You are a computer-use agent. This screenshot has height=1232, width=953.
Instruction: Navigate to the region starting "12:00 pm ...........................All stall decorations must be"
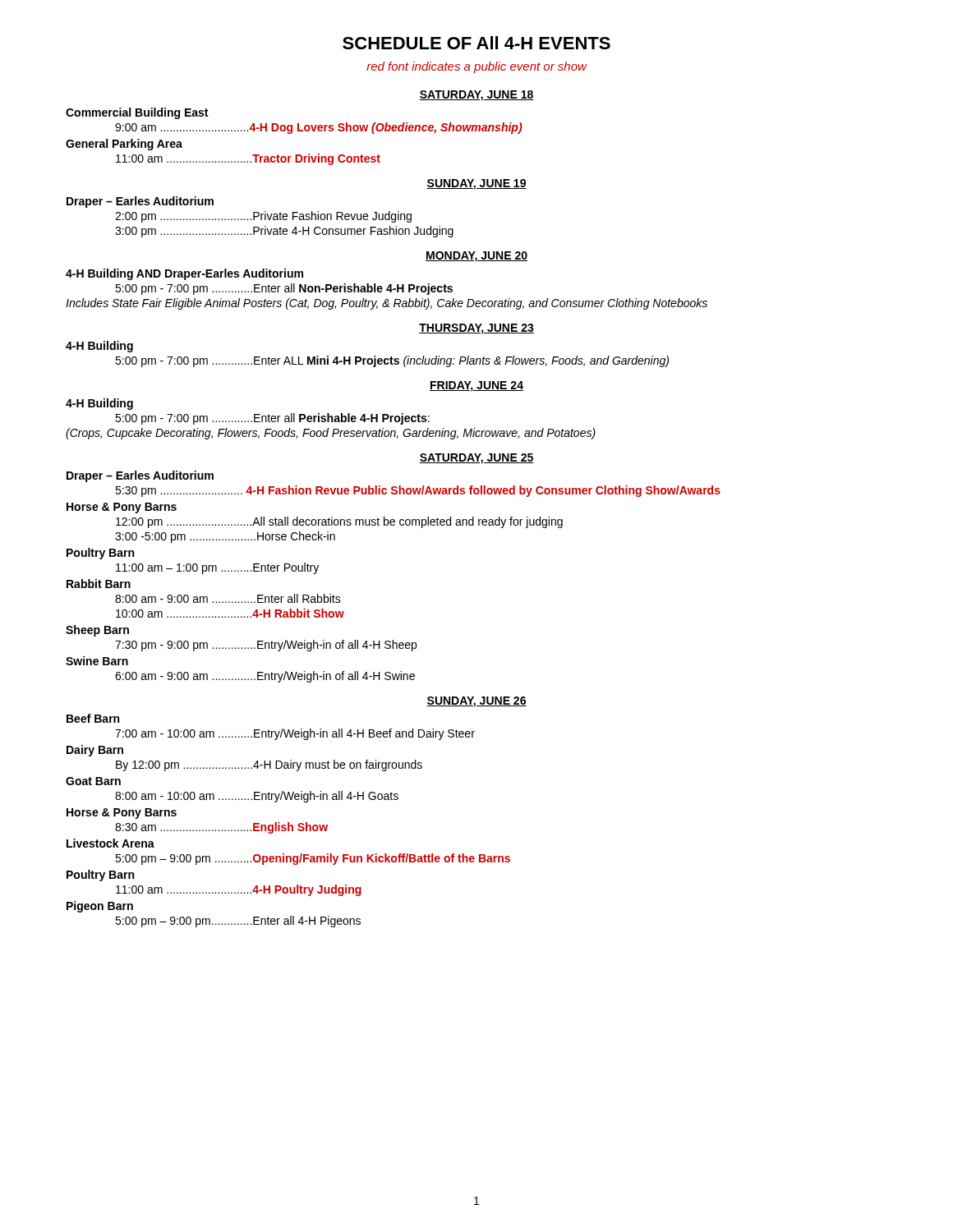pos(339,522)
